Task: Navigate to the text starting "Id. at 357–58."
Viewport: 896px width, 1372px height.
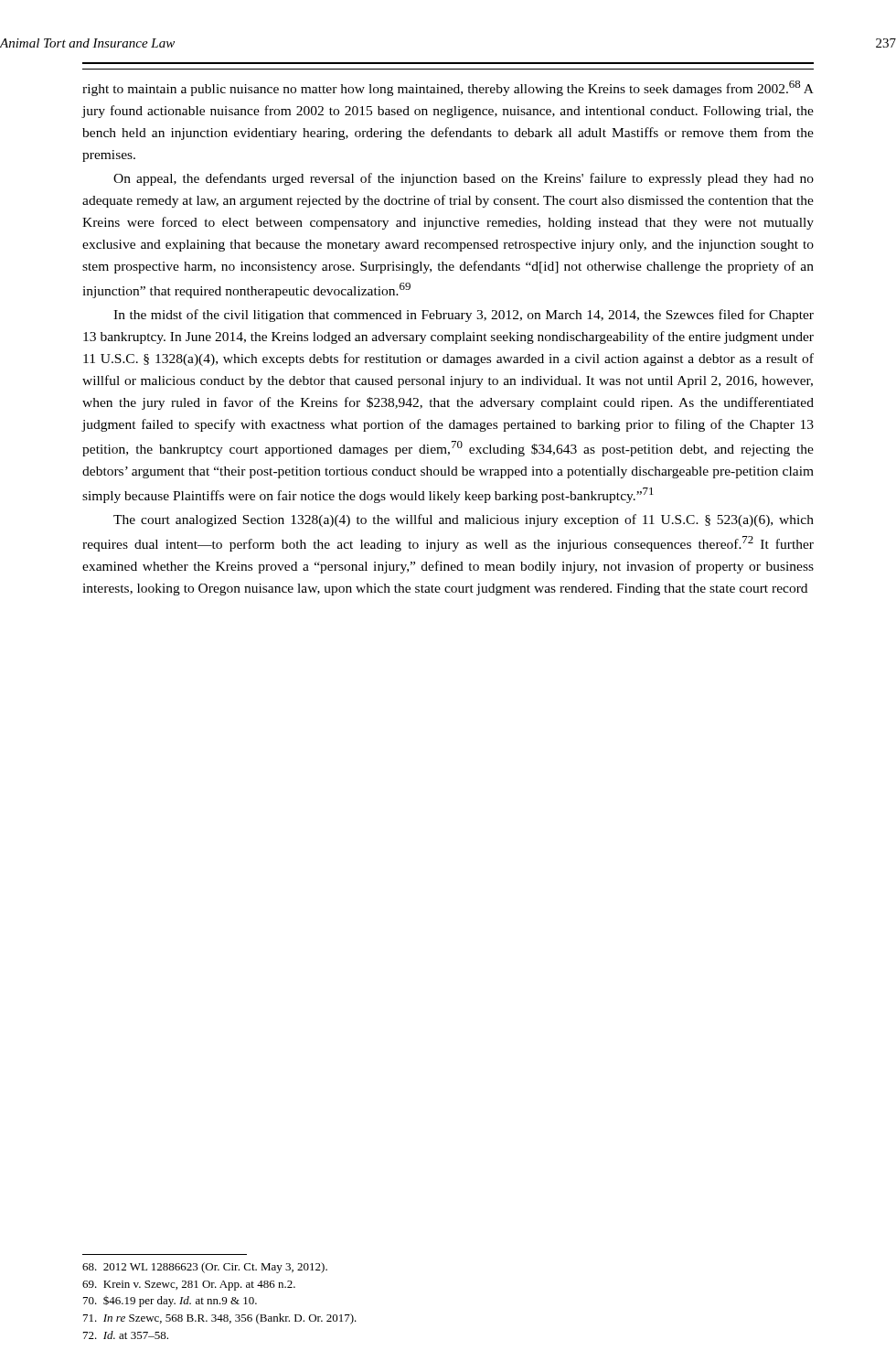Action: (x=126, y=1335)
